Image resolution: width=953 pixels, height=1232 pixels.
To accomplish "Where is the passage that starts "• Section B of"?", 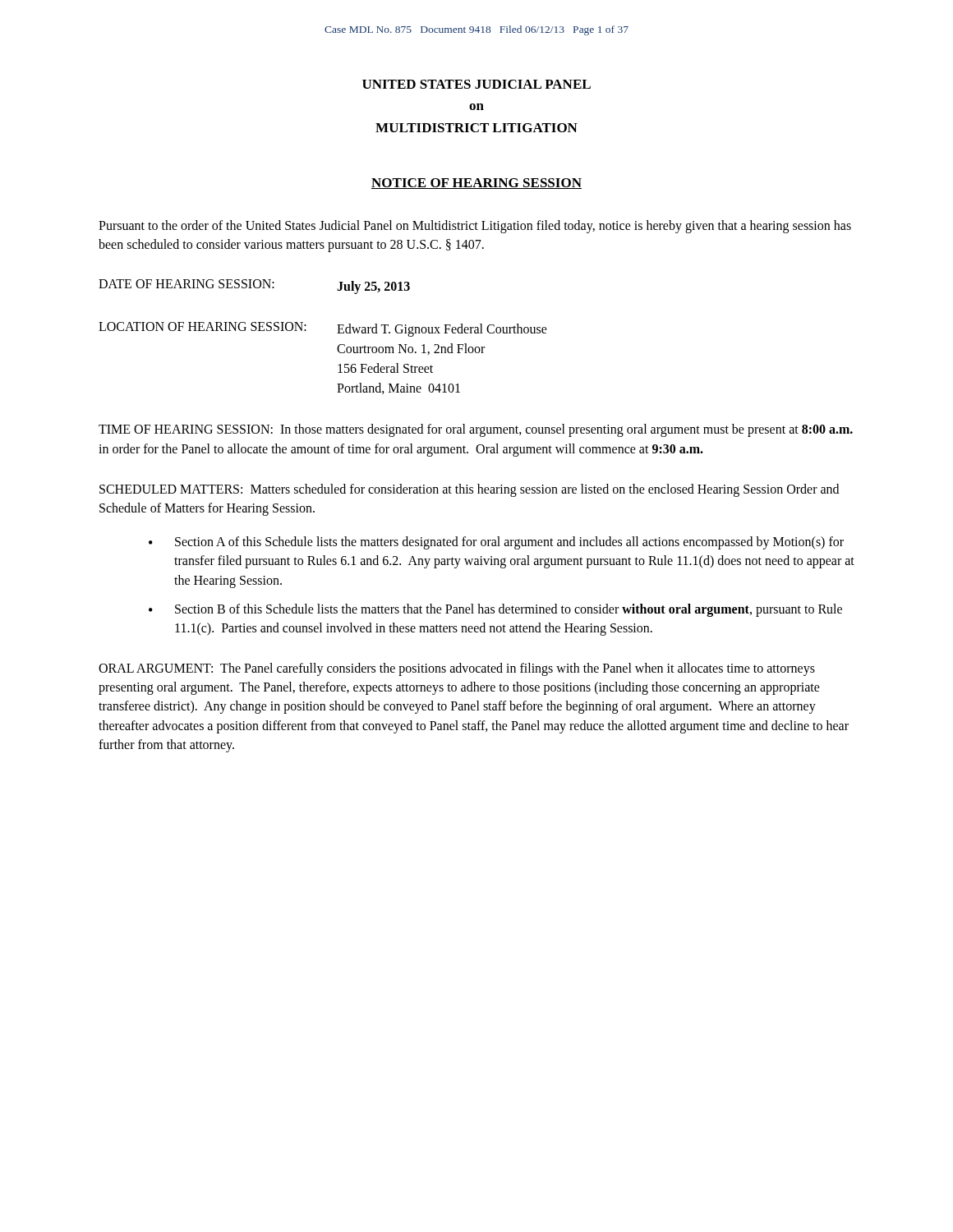I will (x=476, y=618).
